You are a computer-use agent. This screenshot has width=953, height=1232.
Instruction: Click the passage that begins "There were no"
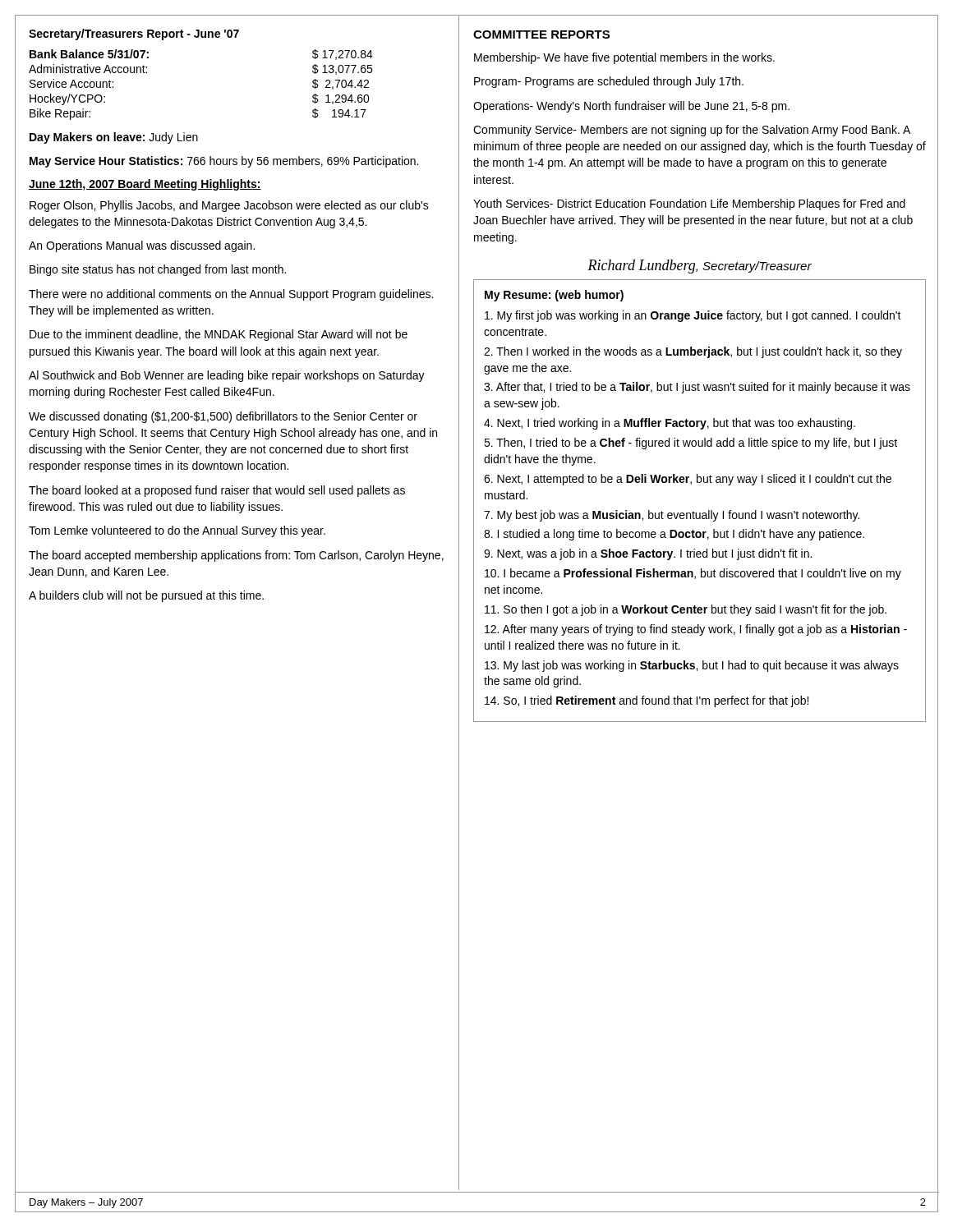click(231, 302)
